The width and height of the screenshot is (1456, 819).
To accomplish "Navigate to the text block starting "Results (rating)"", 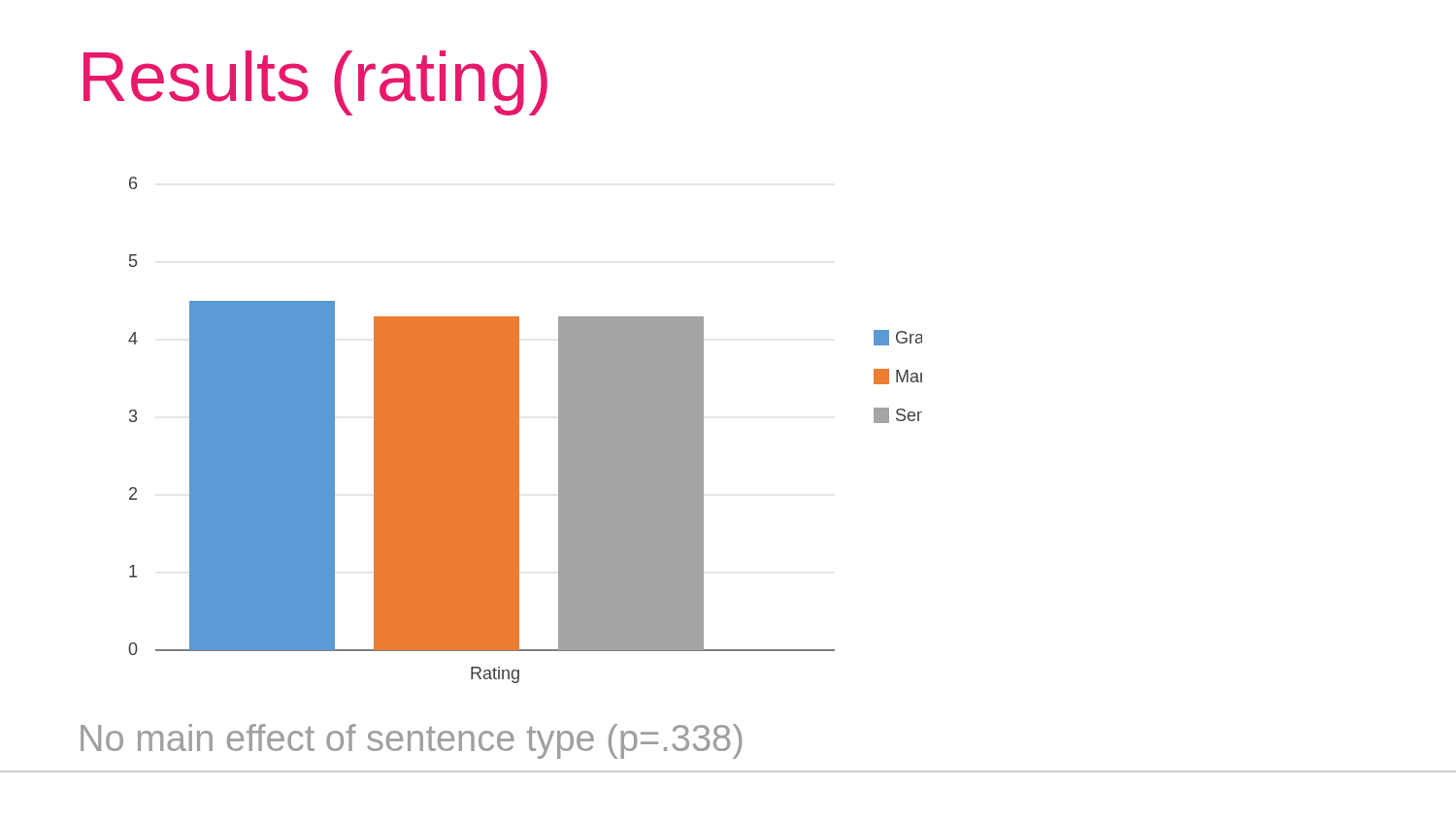I will click(315, 77).
